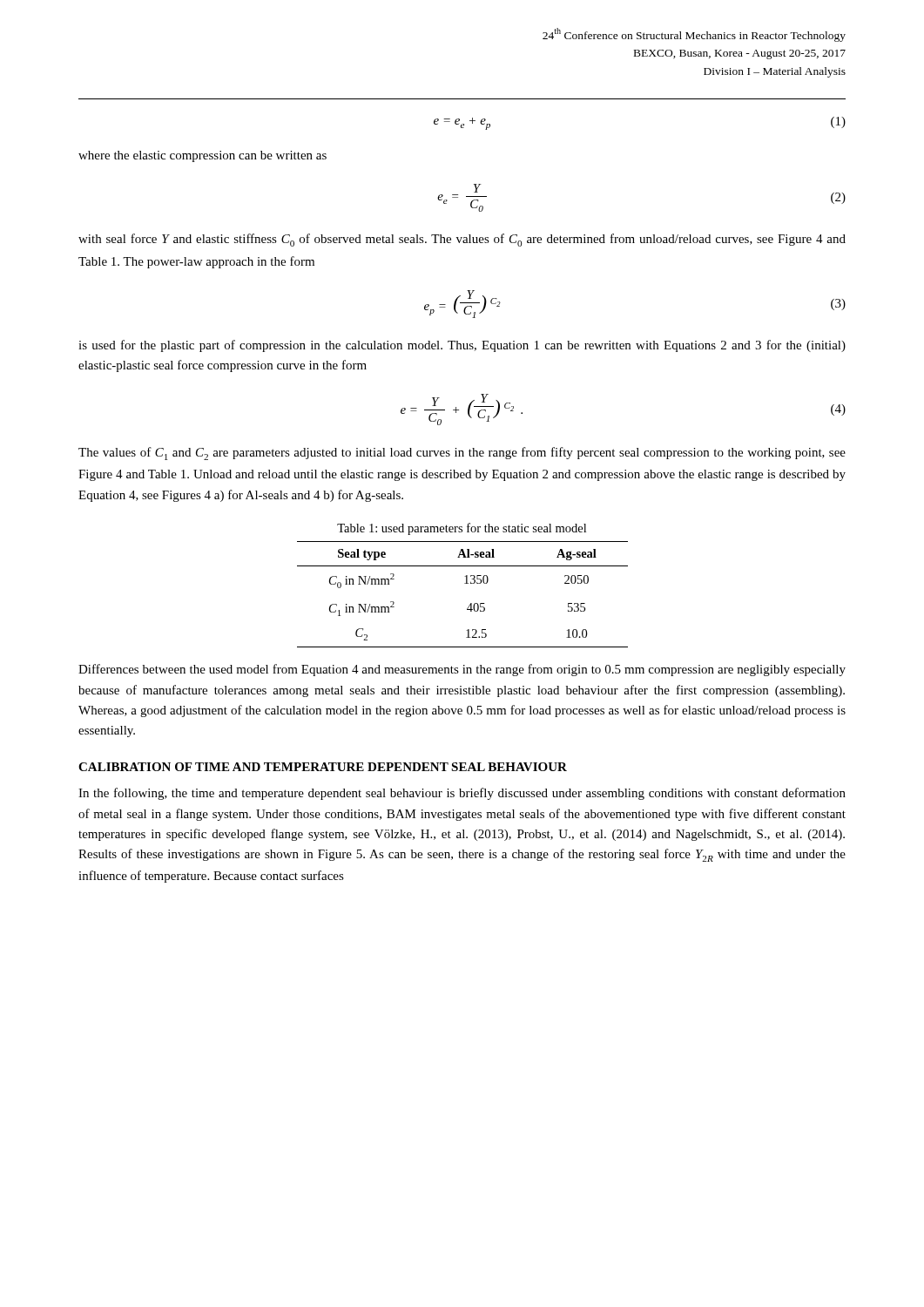Find "ep = ( Y C1 ) C2 (3)" on this page
Image resolution: width=924 pixels, height=1307 pixels.
[x=470, y=303]
